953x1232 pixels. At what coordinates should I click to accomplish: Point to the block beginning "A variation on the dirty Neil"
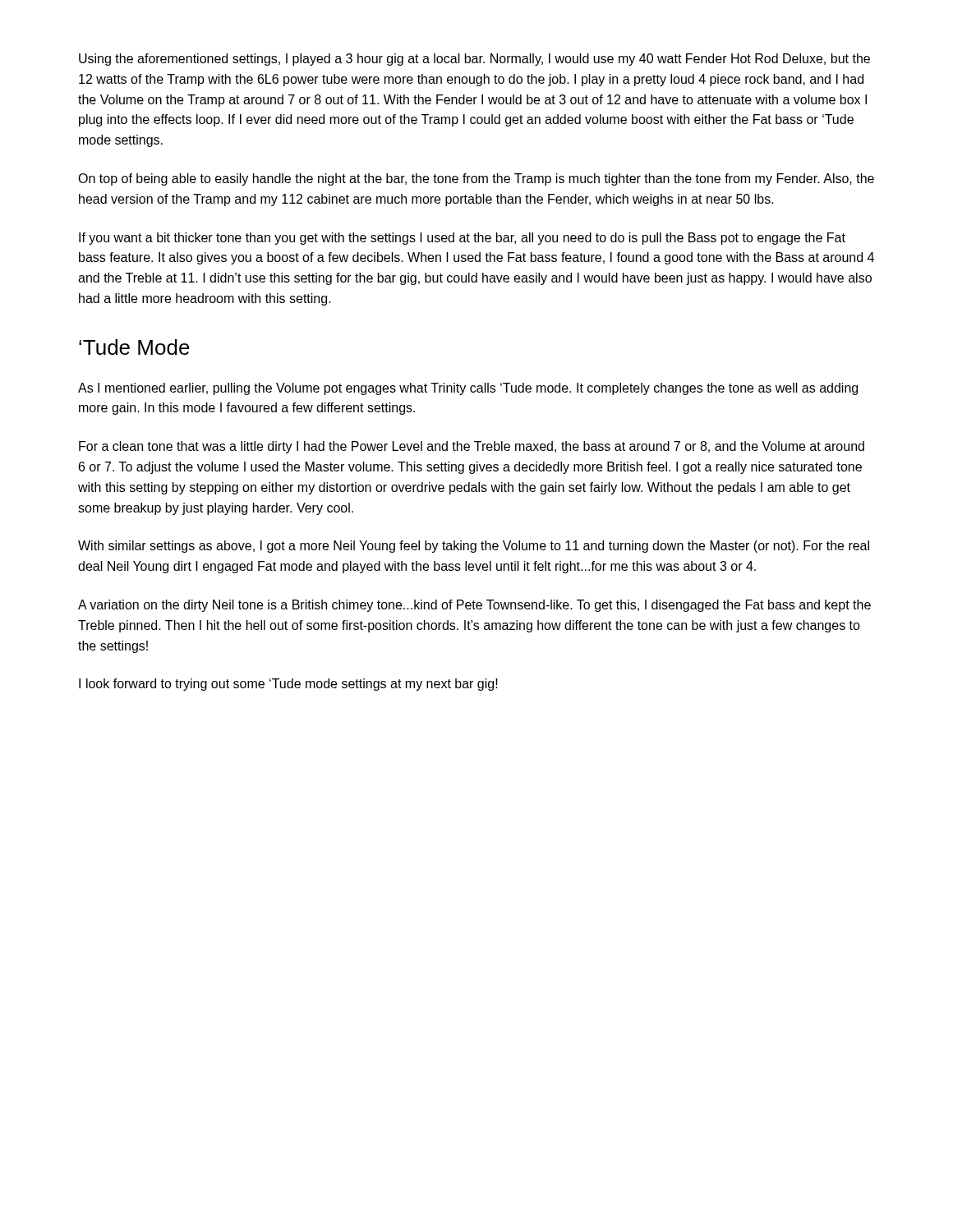coord(475,625)
